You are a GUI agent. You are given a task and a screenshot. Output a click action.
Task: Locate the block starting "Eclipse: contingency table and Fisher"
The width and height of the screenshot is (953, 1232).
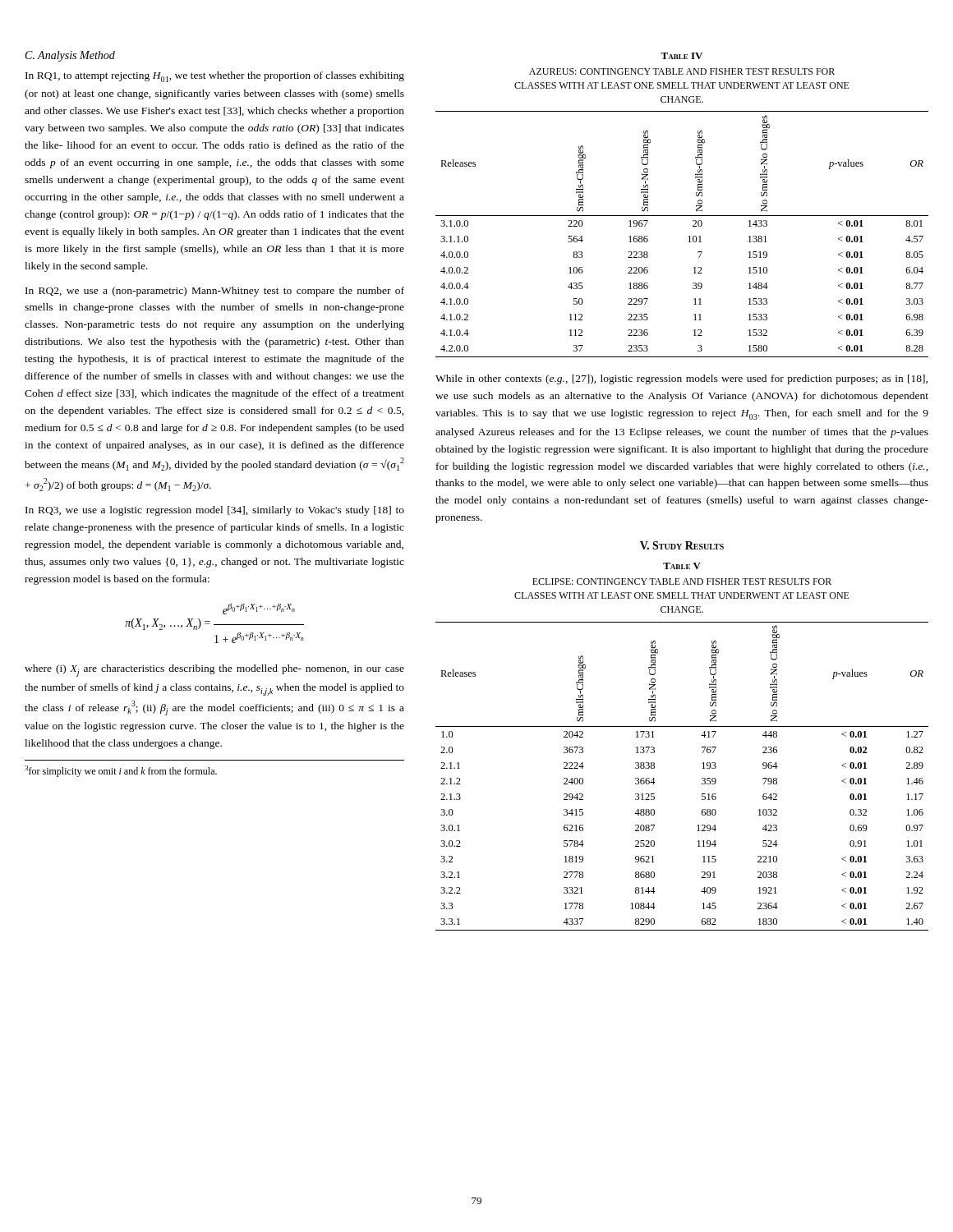(x=682, y=595)
